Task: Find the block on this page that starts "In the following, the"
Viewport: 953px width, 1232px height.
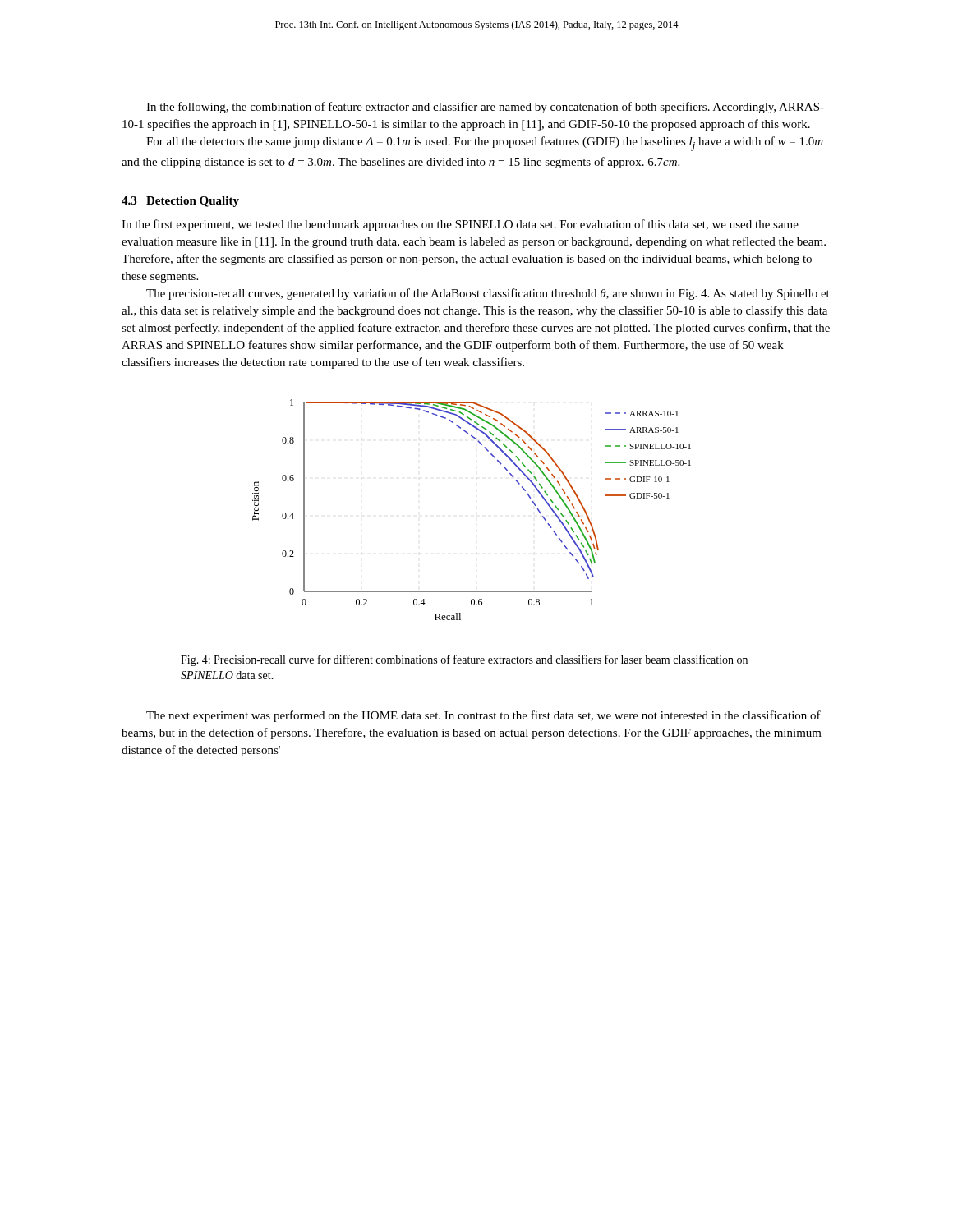Action: (476, 134)
